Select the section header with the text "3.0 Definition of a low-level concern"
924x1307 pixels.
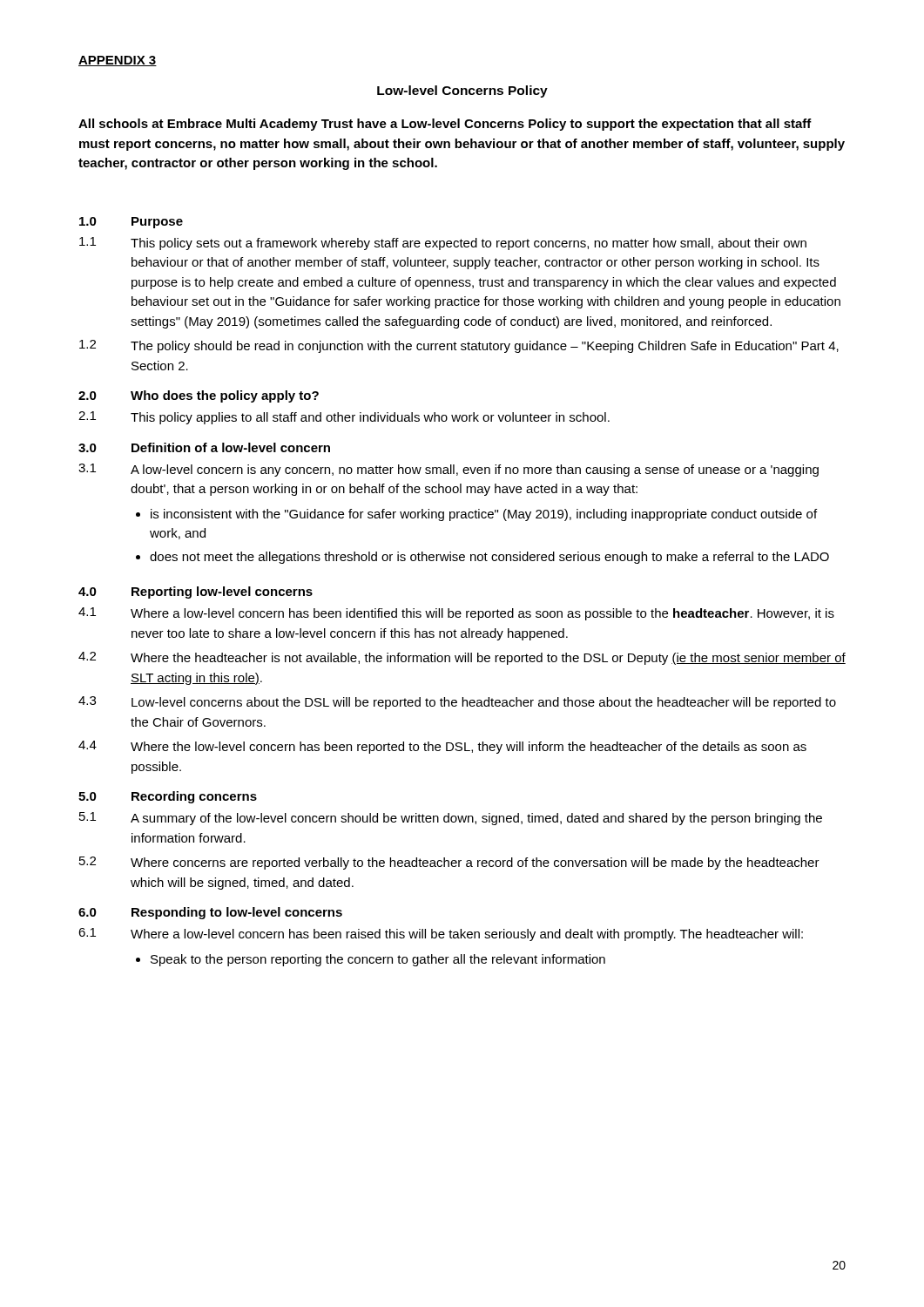coord(204,447)
